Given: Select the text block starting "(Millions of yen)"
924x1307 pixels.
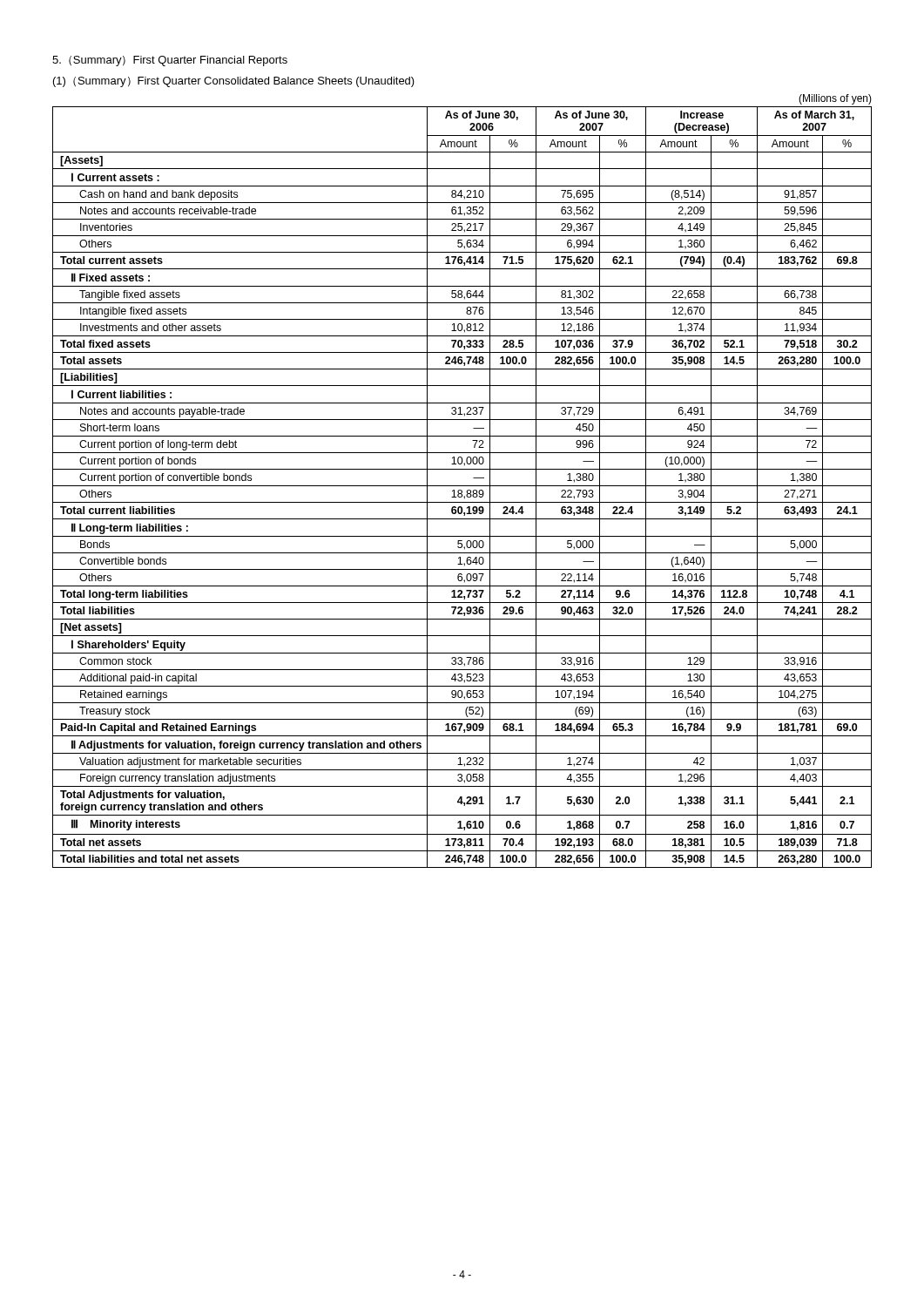Looking at the screenshot, I should click(835, 98).
